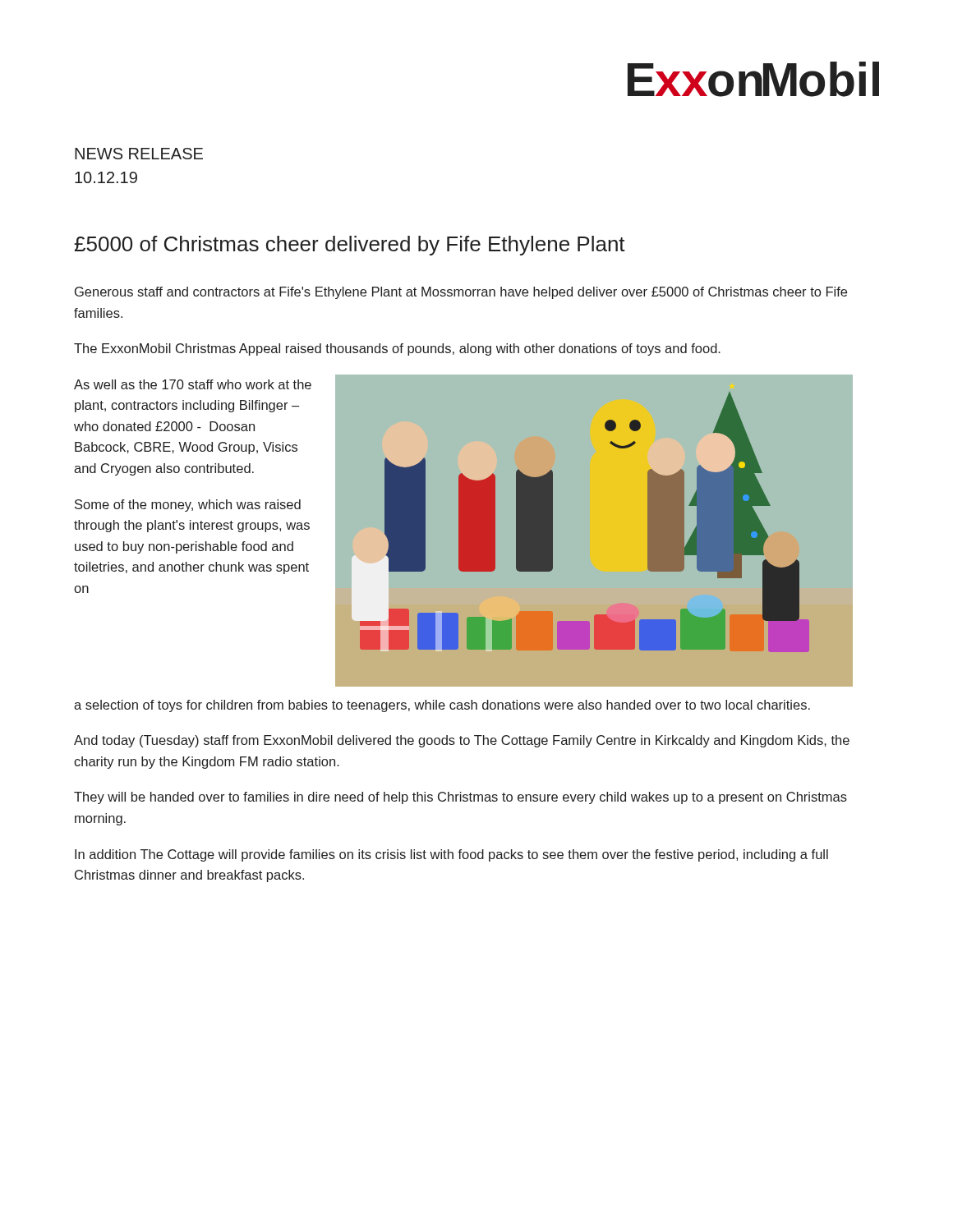Locate the block of text that opens with "And today (Tuesday) staff"
Image resolution: width=953 pixels, height=1232 pixels.
click(462, 751)
